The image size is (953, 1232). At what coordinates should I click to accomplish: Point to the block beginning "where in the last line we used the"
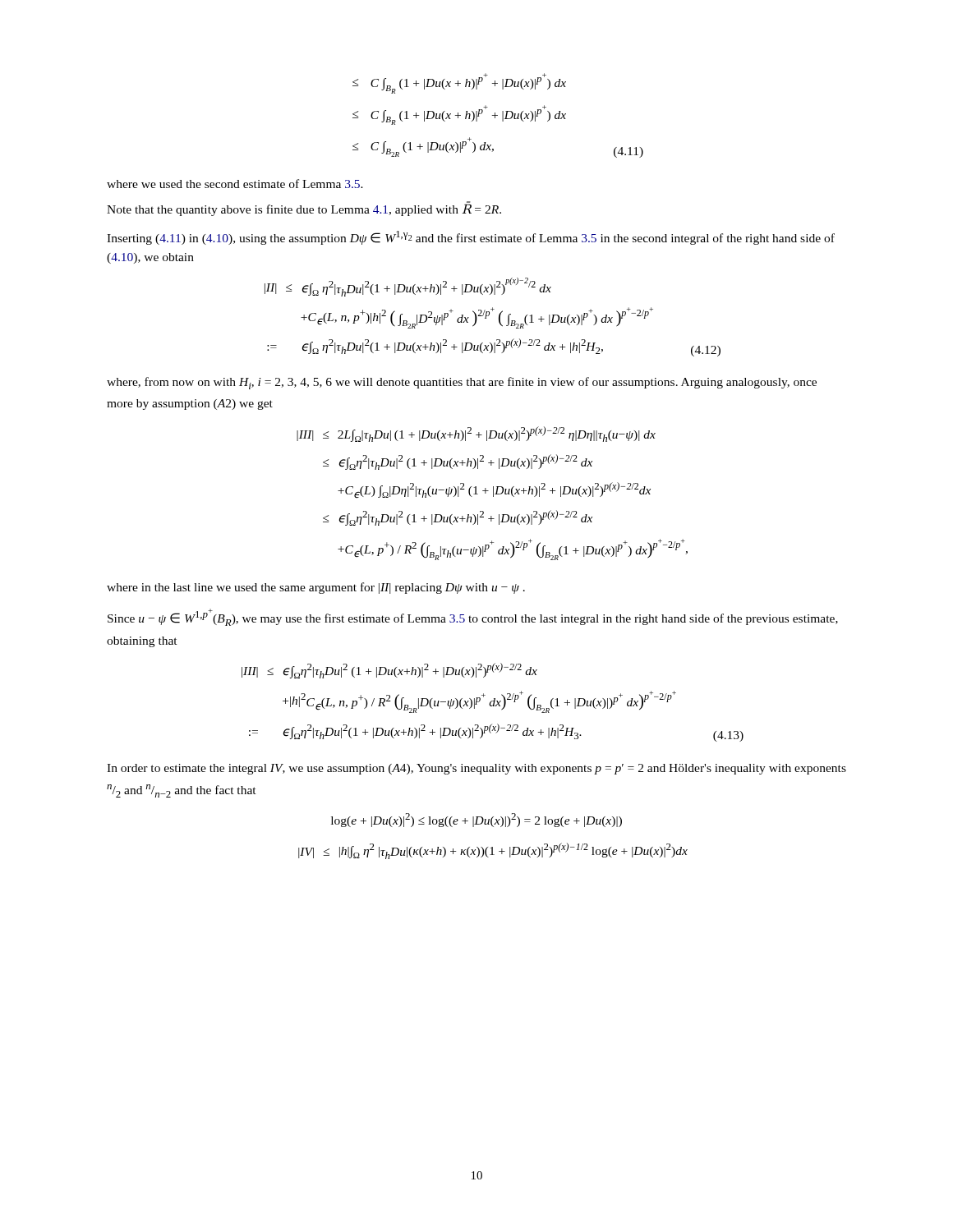tap(476, 587)
